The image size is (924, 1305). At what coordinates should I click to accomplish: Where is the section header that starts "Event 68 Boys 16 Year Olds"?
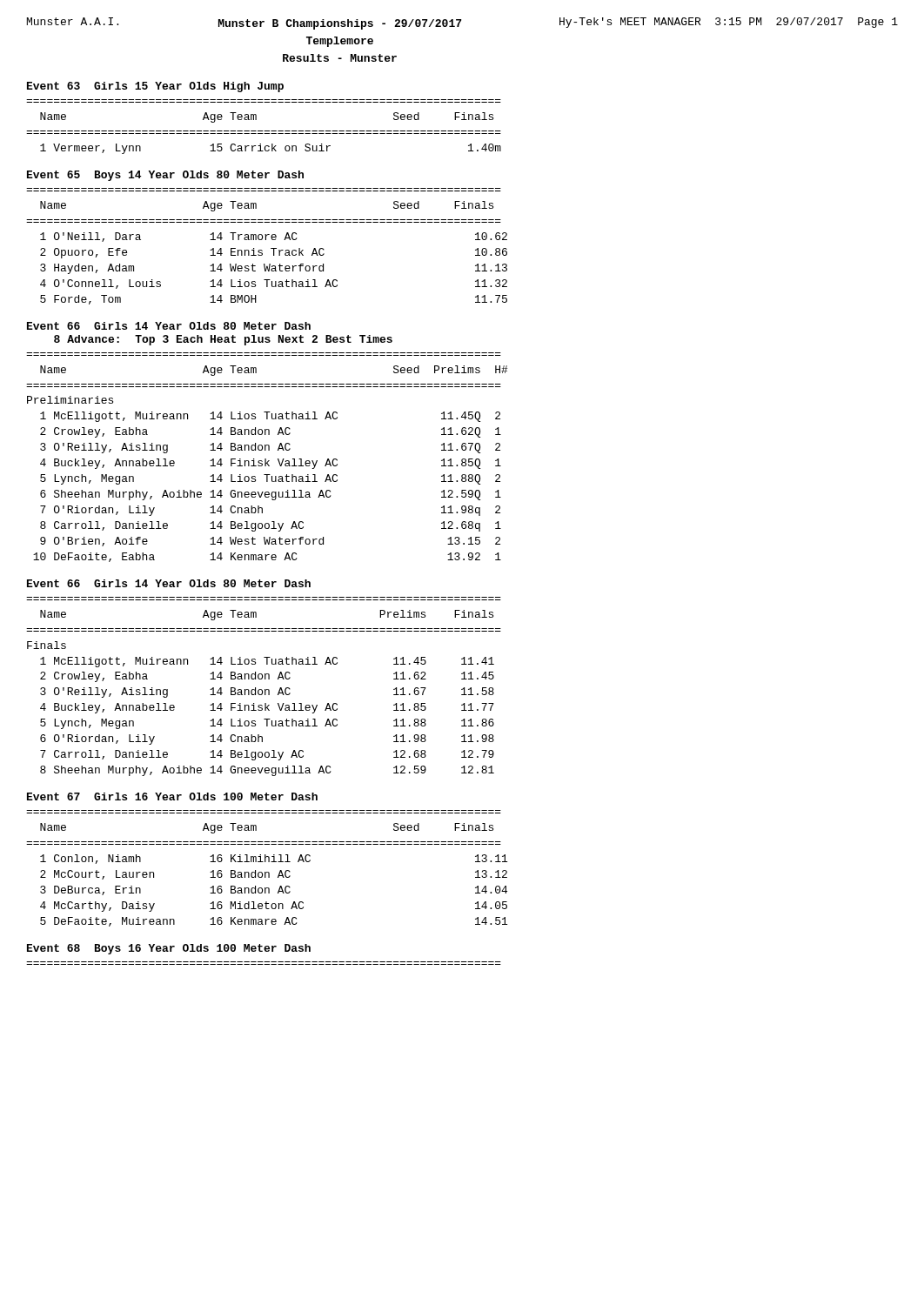169,948
